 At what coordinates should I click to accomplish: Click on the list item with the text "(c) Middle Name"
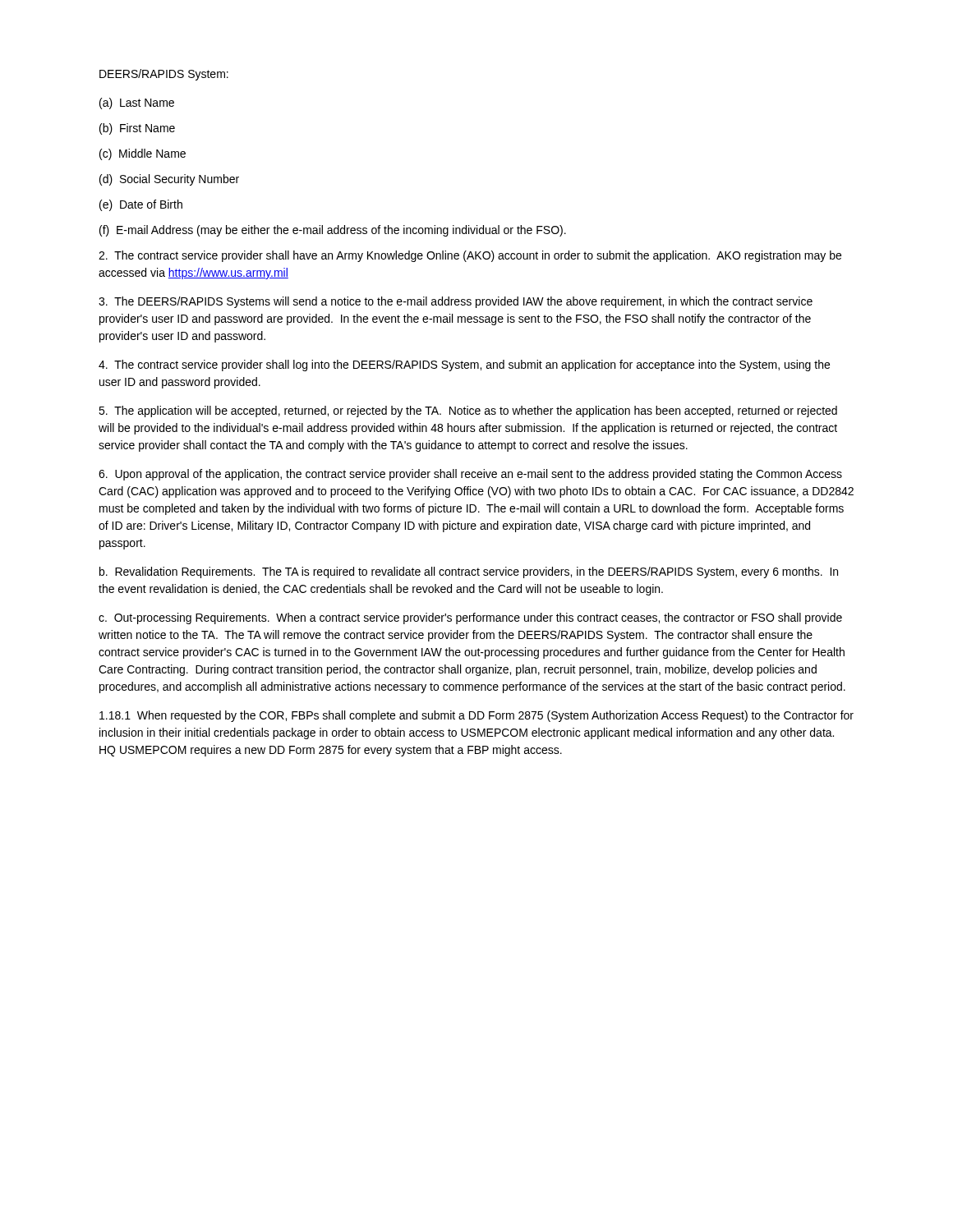point(142,154)
